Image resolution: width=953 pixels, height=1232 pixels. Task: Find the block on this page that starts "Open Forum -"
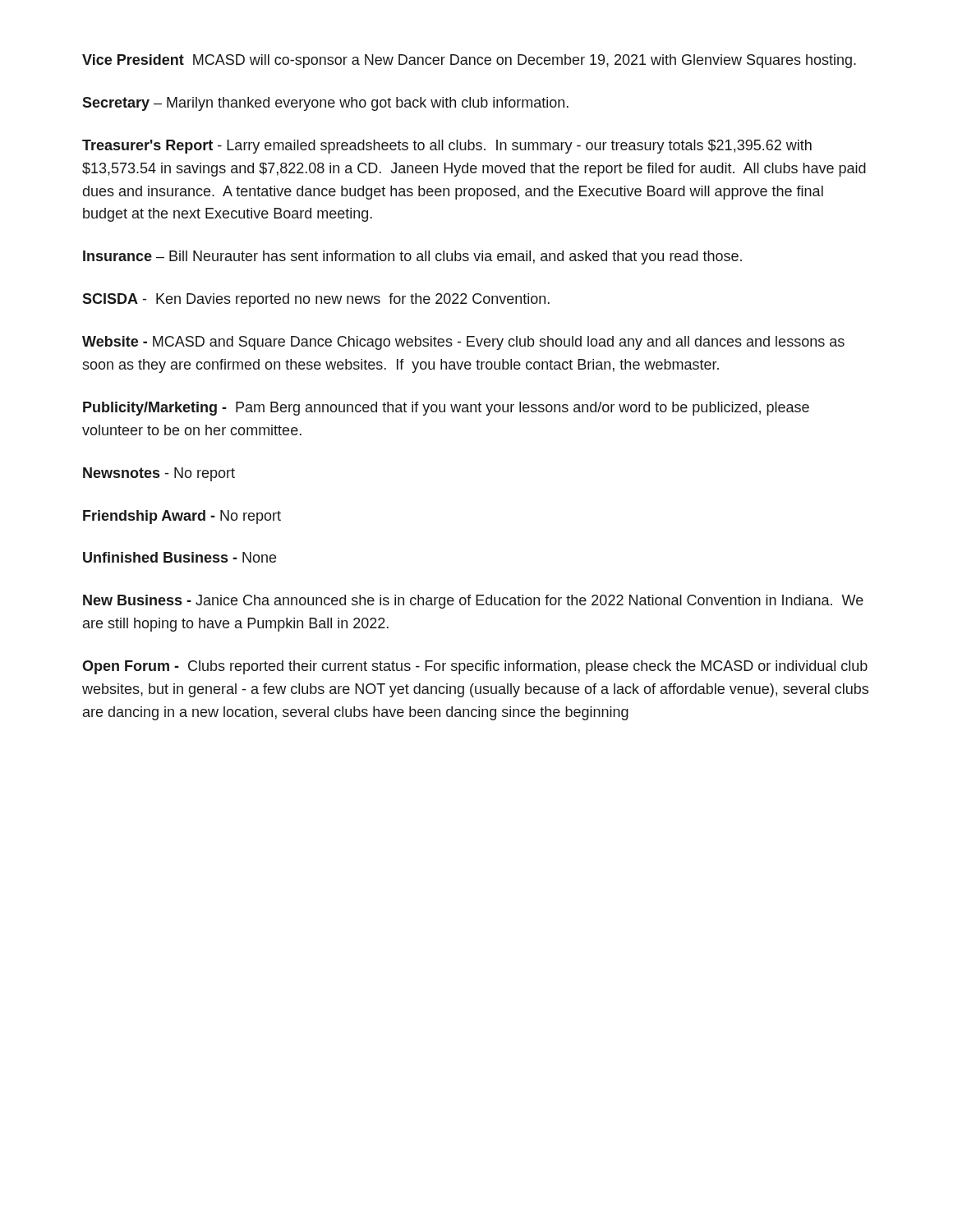click(476, 689)
